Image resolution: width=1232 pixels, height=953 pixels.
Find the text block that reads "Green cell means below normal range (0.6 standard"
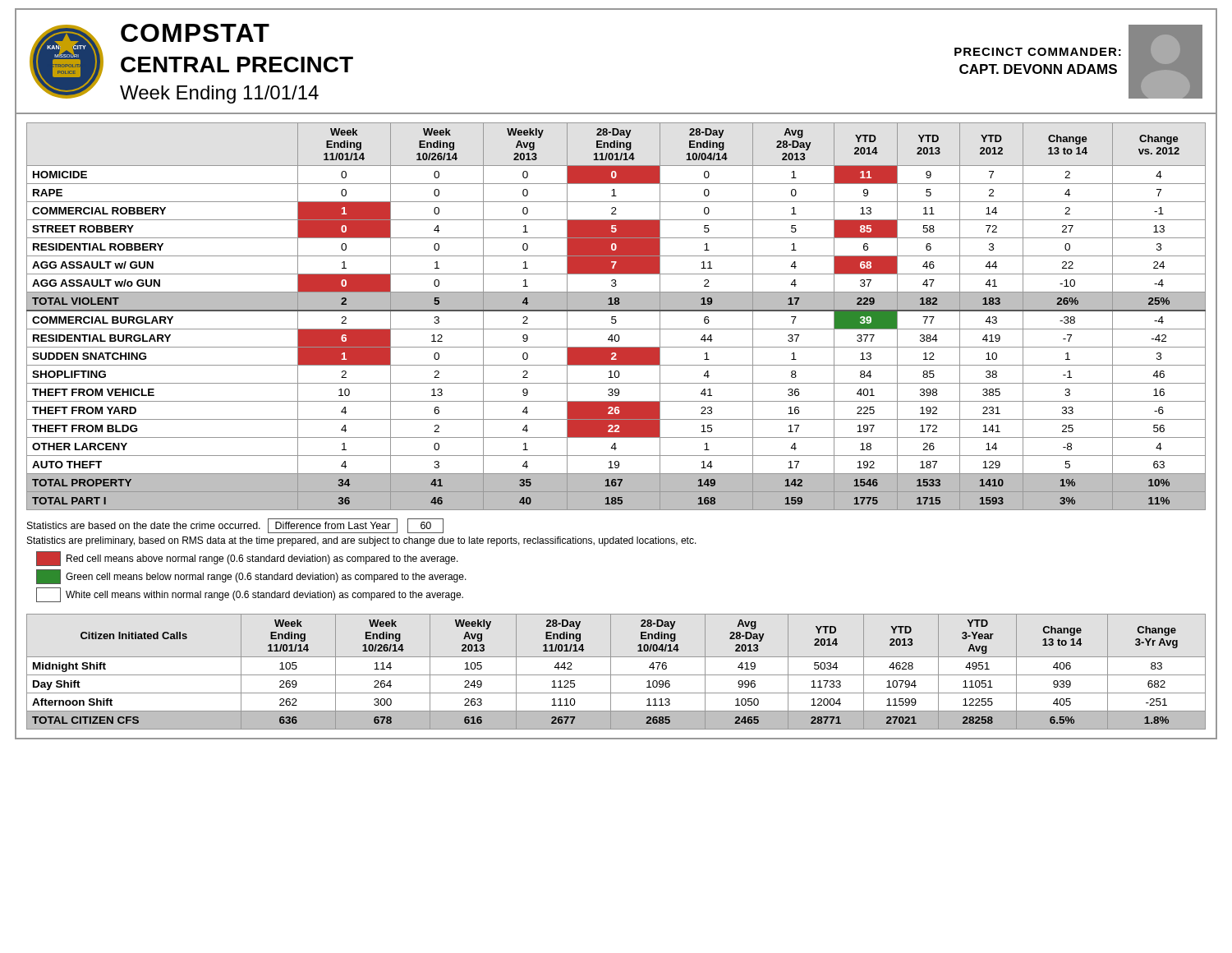264,577
